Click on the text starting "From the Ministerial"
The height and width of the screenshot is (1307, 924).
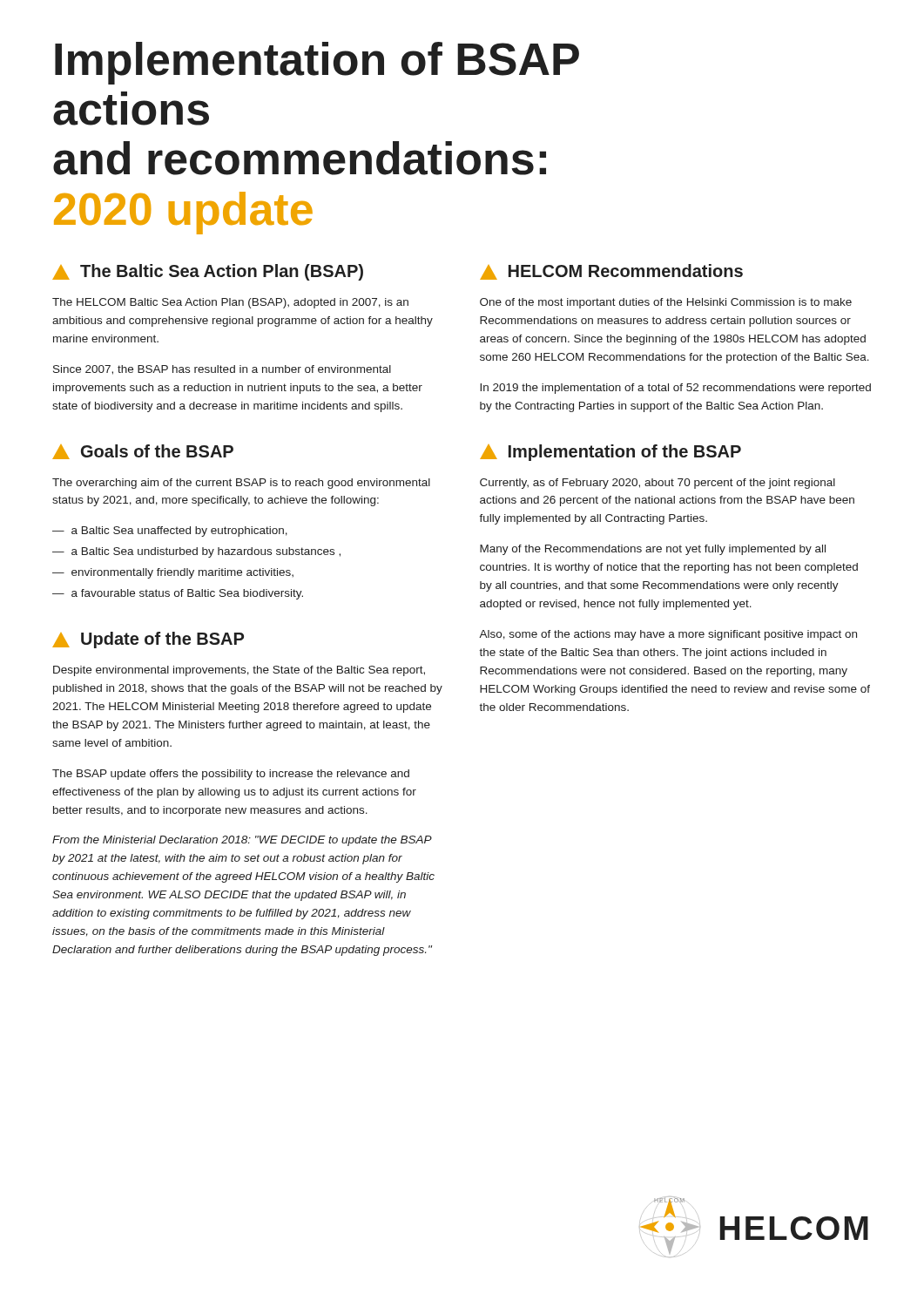243,895
